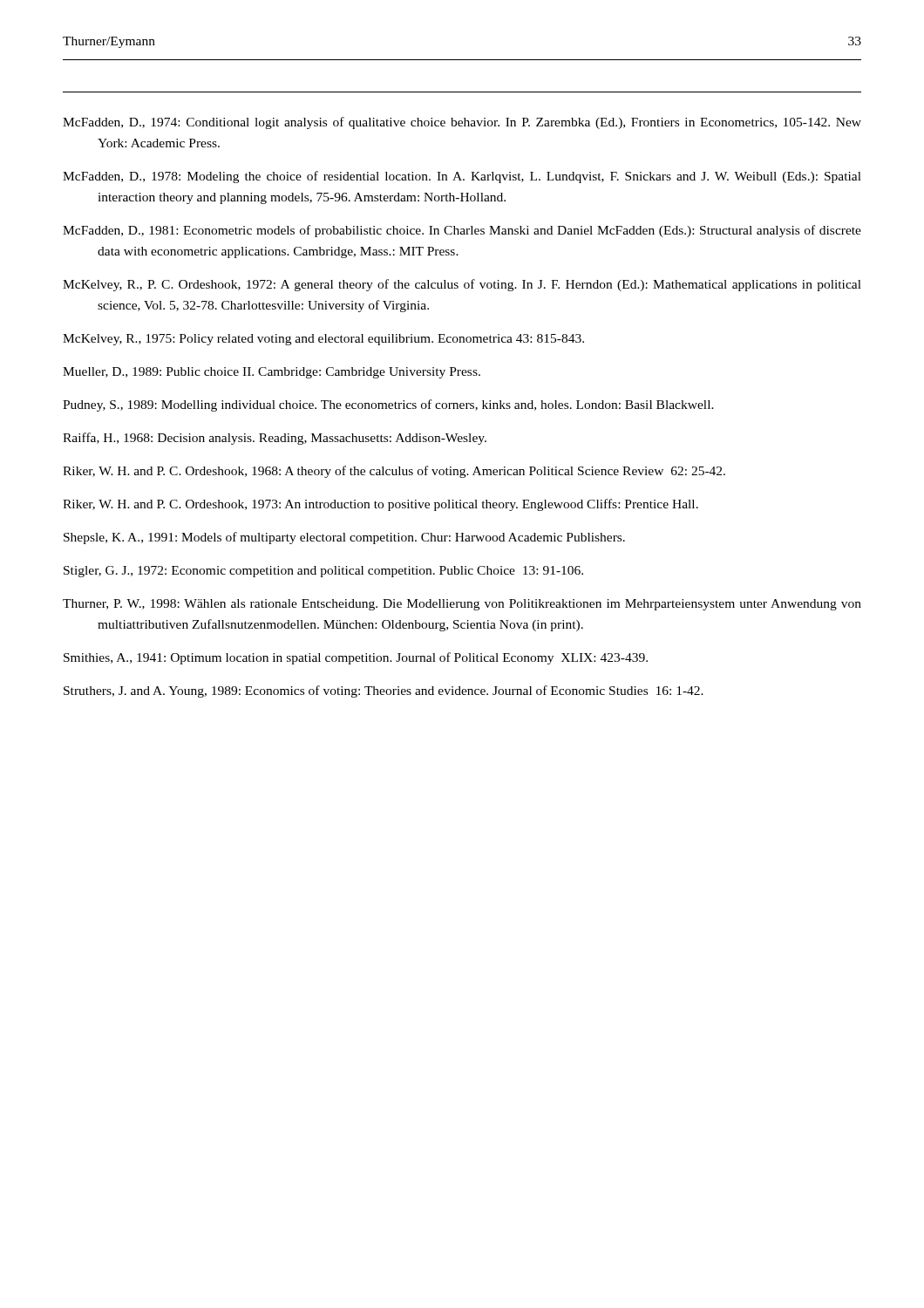Find the region starting "McFadden, D., 1978: Modeling the"
Image resolution: width=924 pixels, height=1308 pixels.
(x=462, y=186)
